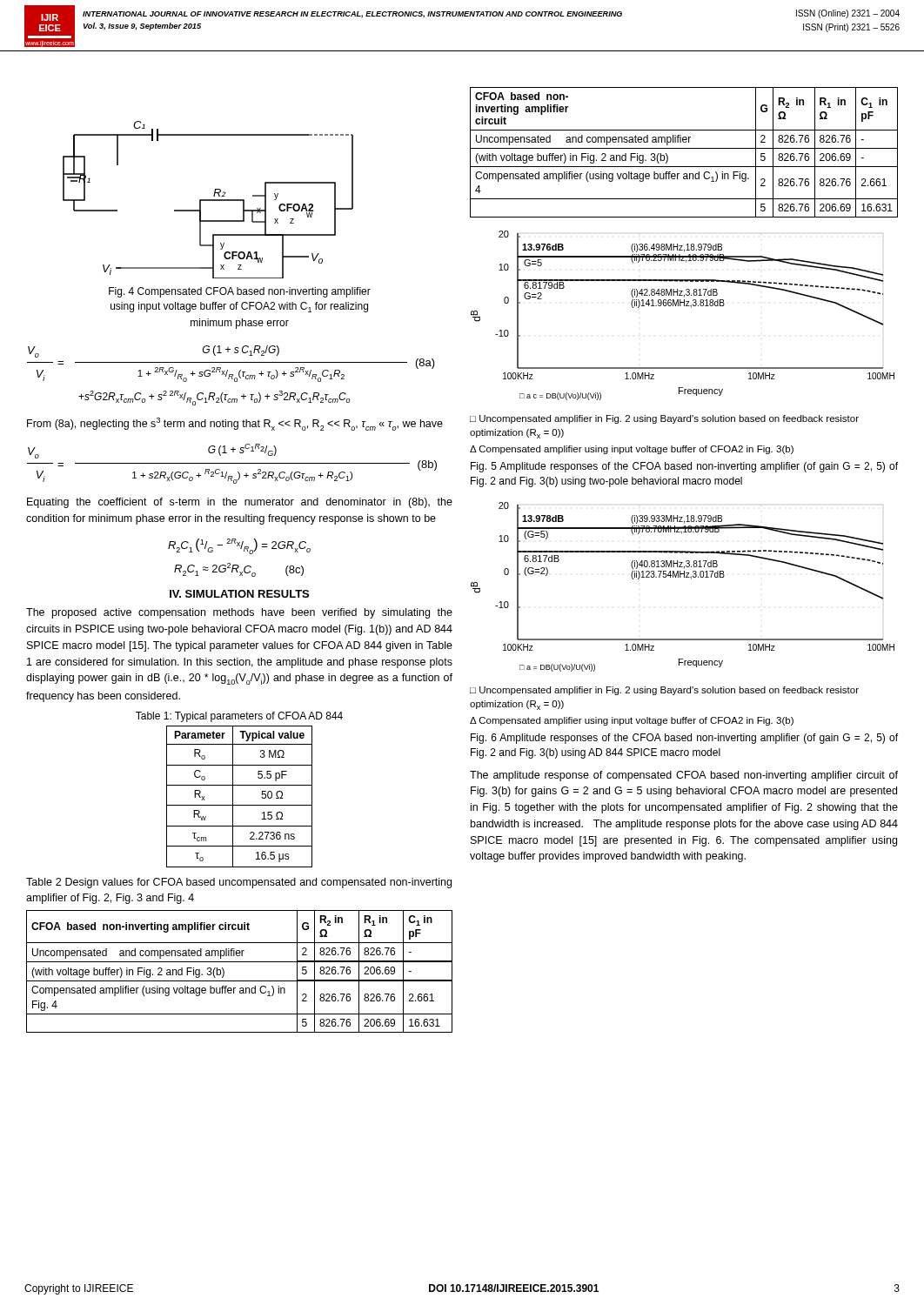Find the table that mentions "R o"
This screenshot has height=1305, width=924.
pos(239,796)
